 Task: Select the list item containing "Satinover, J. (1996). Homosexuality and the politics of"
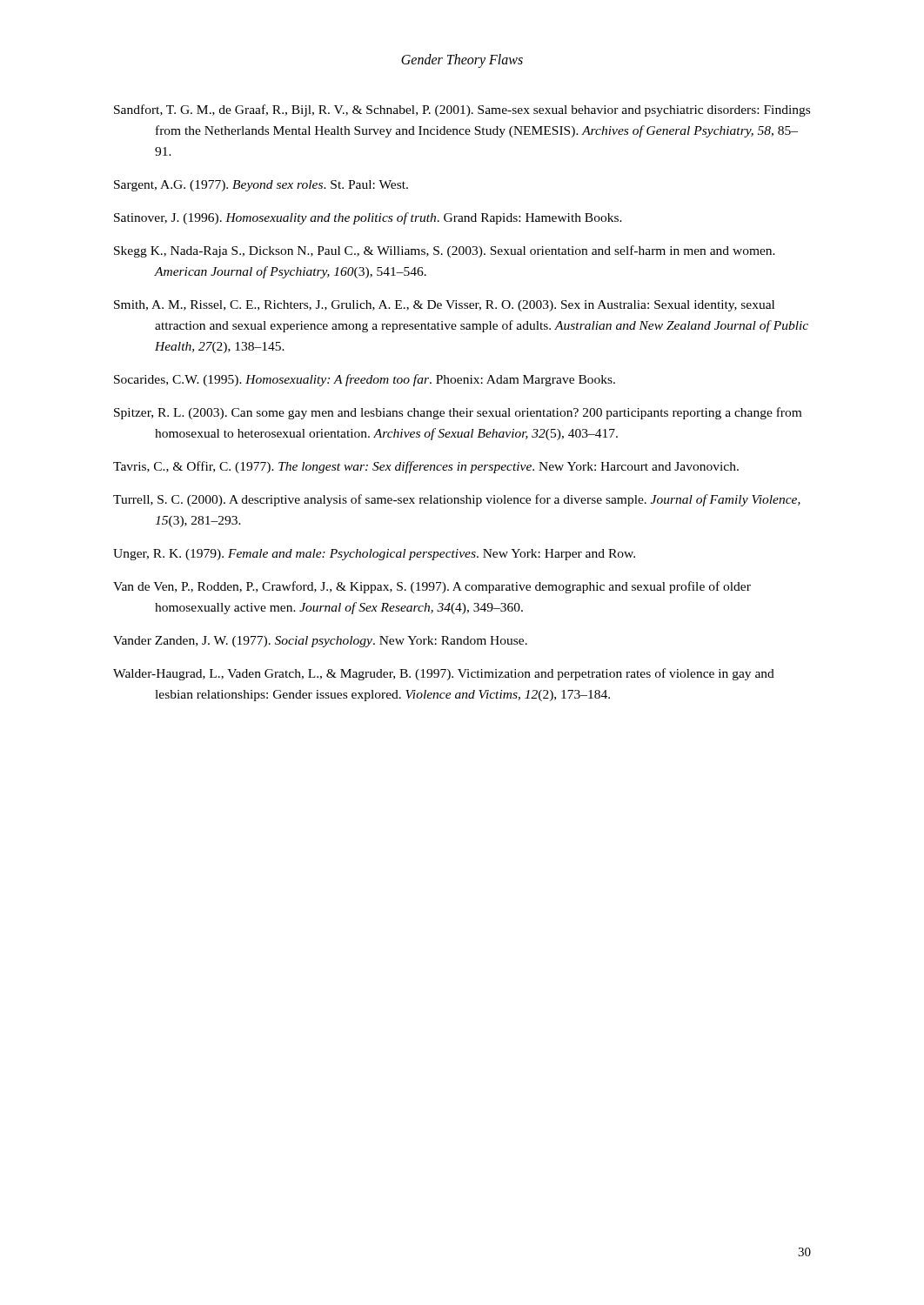click(368, 217)
